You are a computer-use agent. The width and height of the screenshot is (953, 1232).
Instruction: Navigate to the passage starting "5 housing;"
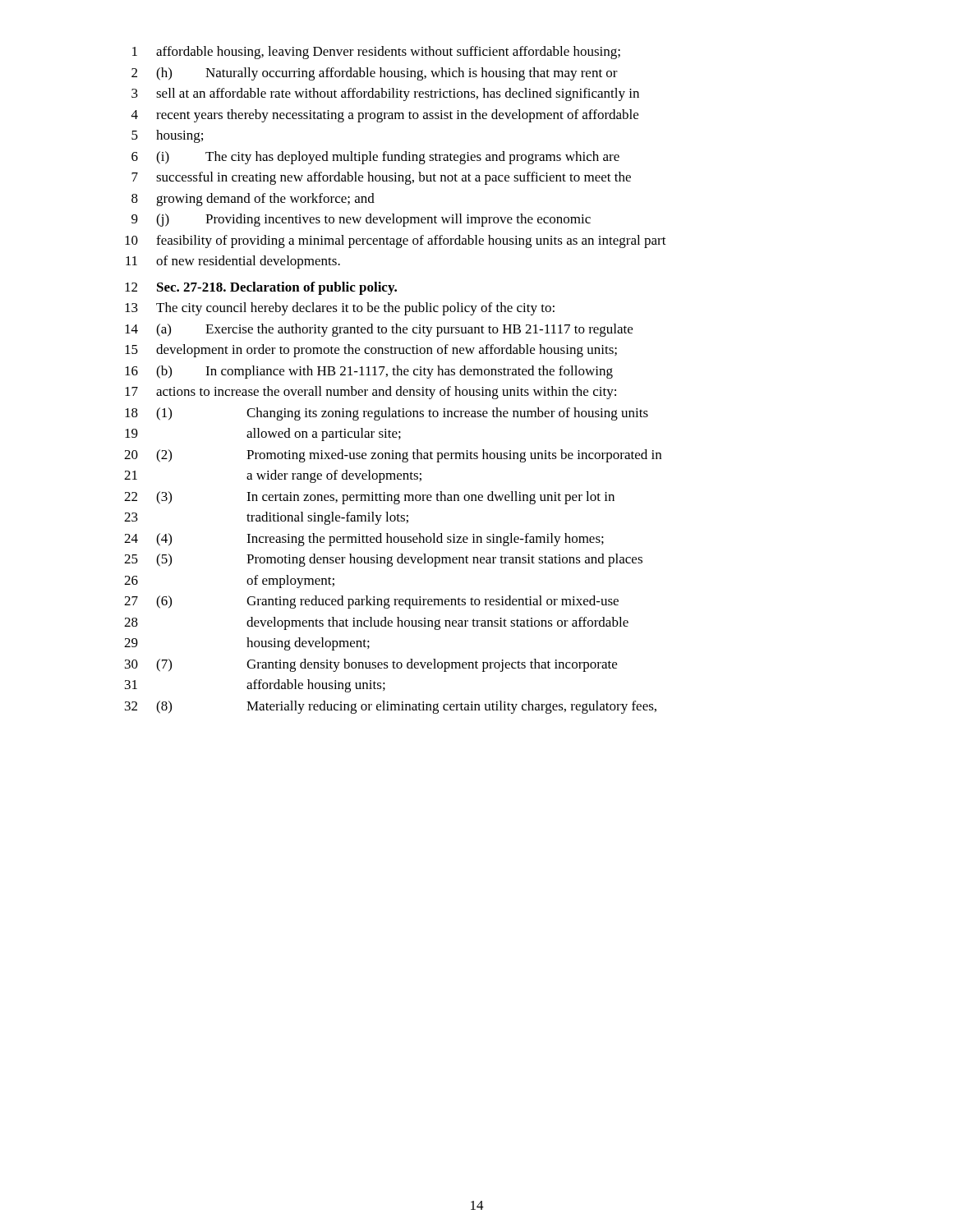(x=167, y=136)
